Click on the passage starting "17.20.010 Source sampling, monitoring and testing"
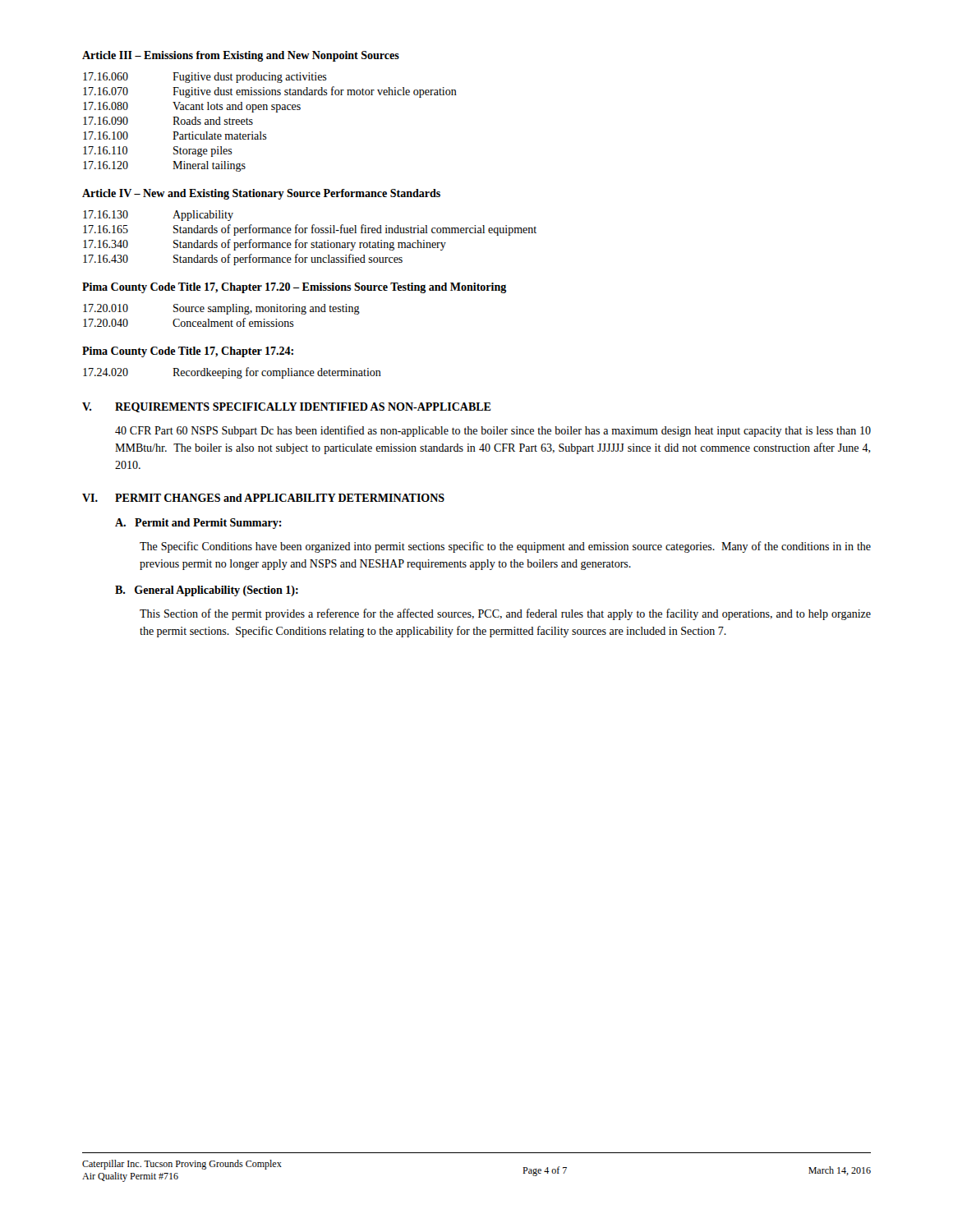 tap(221, 309)
